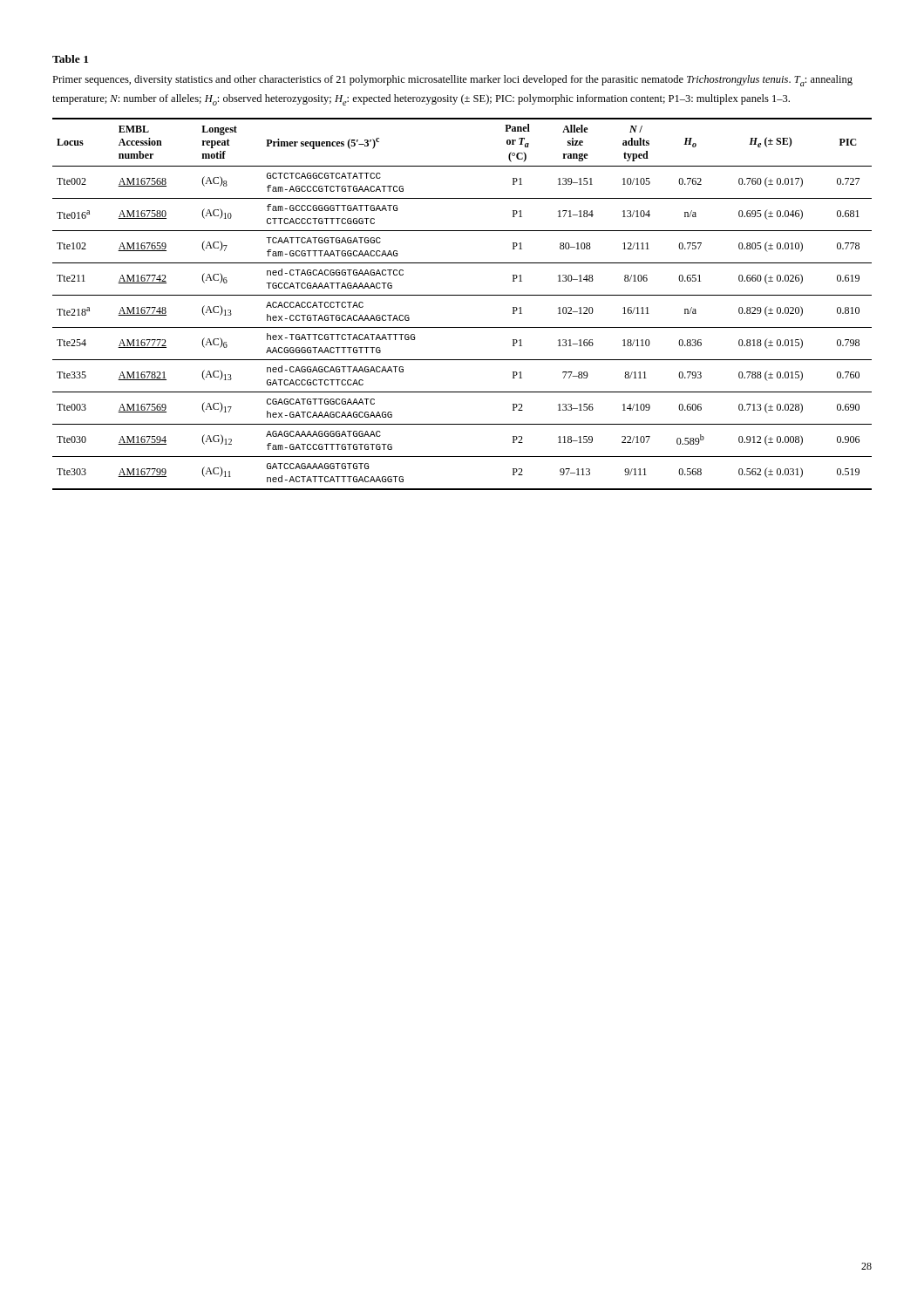Select the table that reads "(AC) 6"
Viewport: 924px width, 1308px height.
(x=462, y=304)
